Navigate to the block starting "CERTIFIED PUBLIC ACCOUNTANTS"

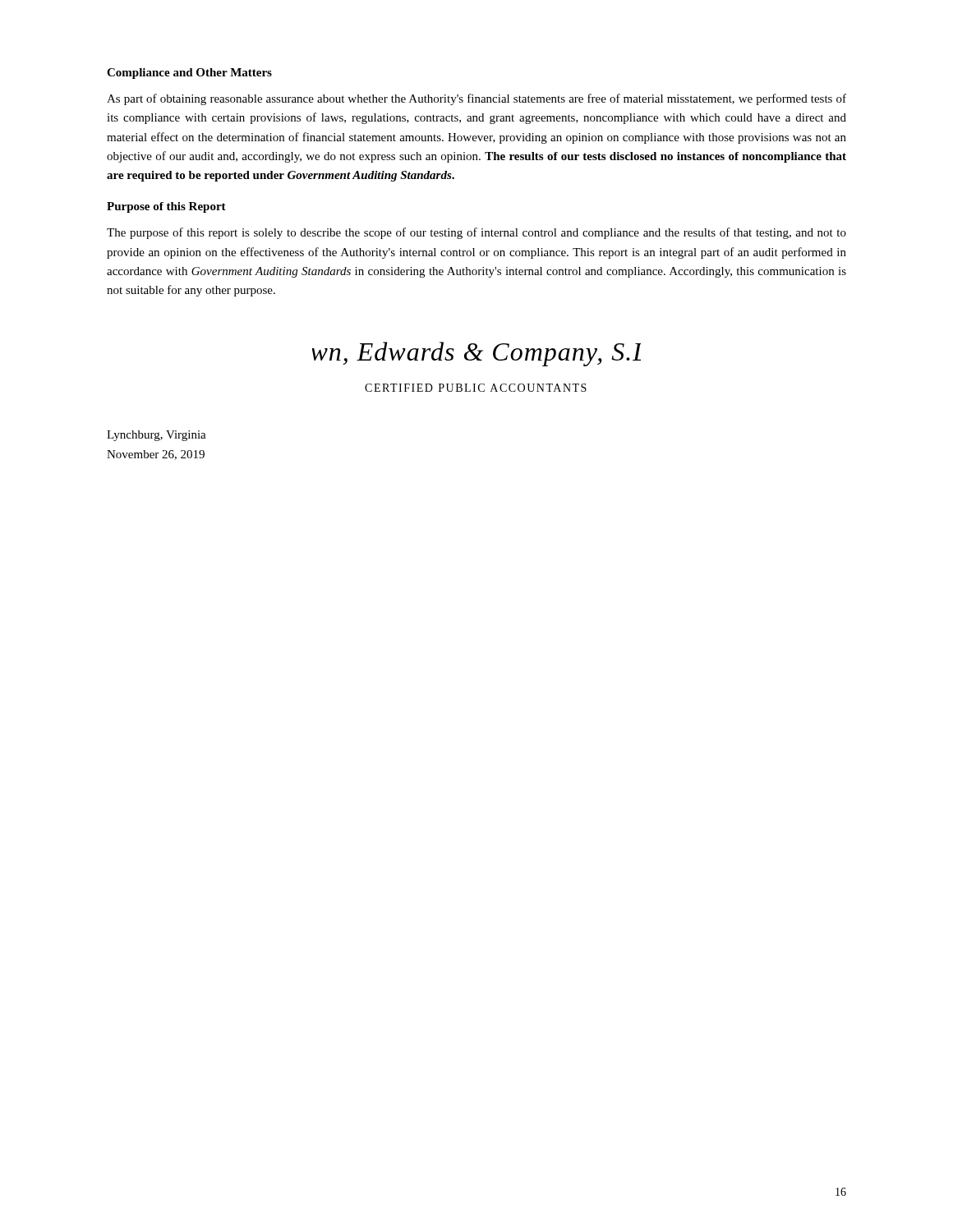pyautogui.click(x=476, y=388)
